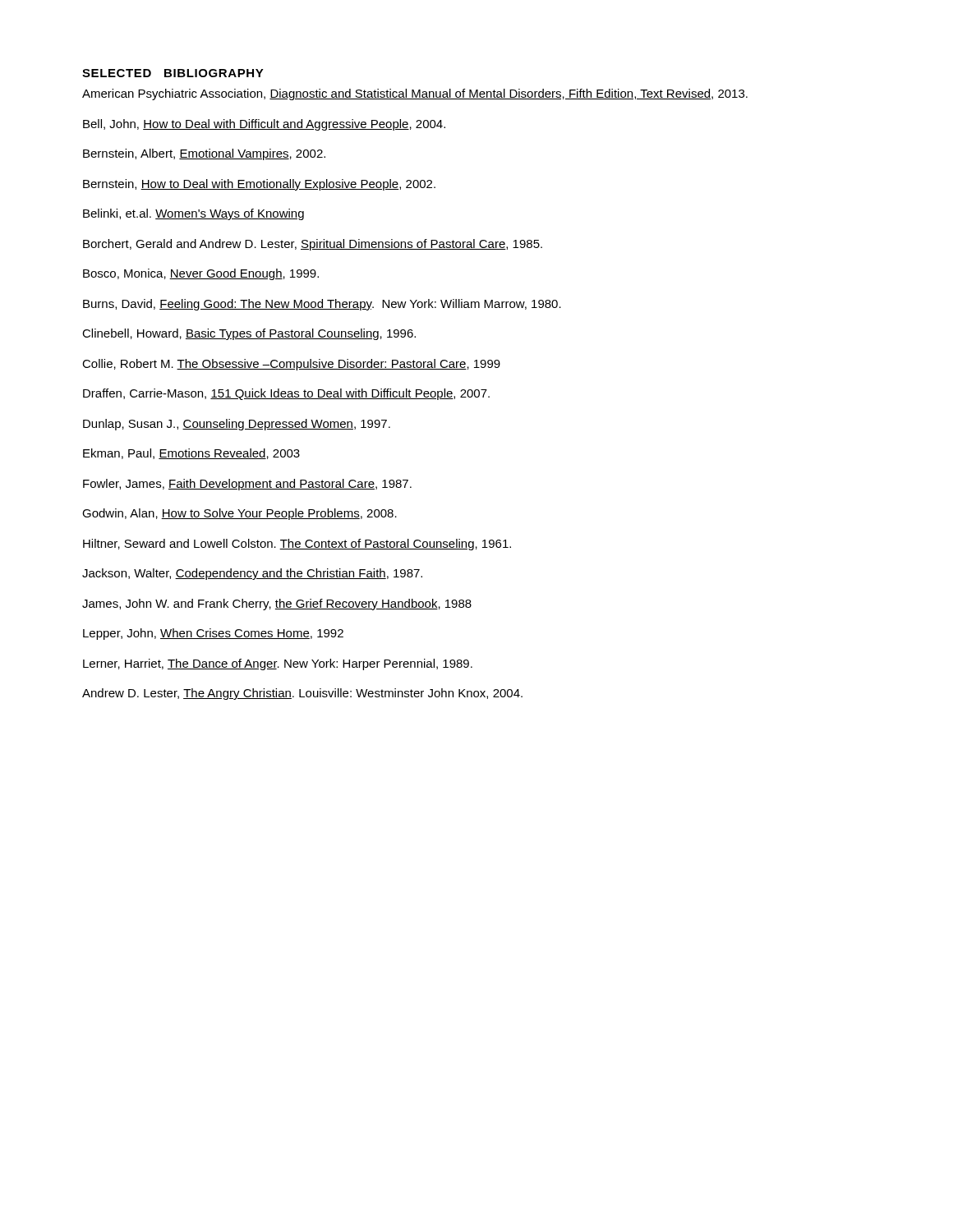The height and width of the screenshot is (1232, 953).
Task: Click on the passage starting "Bell, John, How to Deal"
Action: (x=264, y=123)
